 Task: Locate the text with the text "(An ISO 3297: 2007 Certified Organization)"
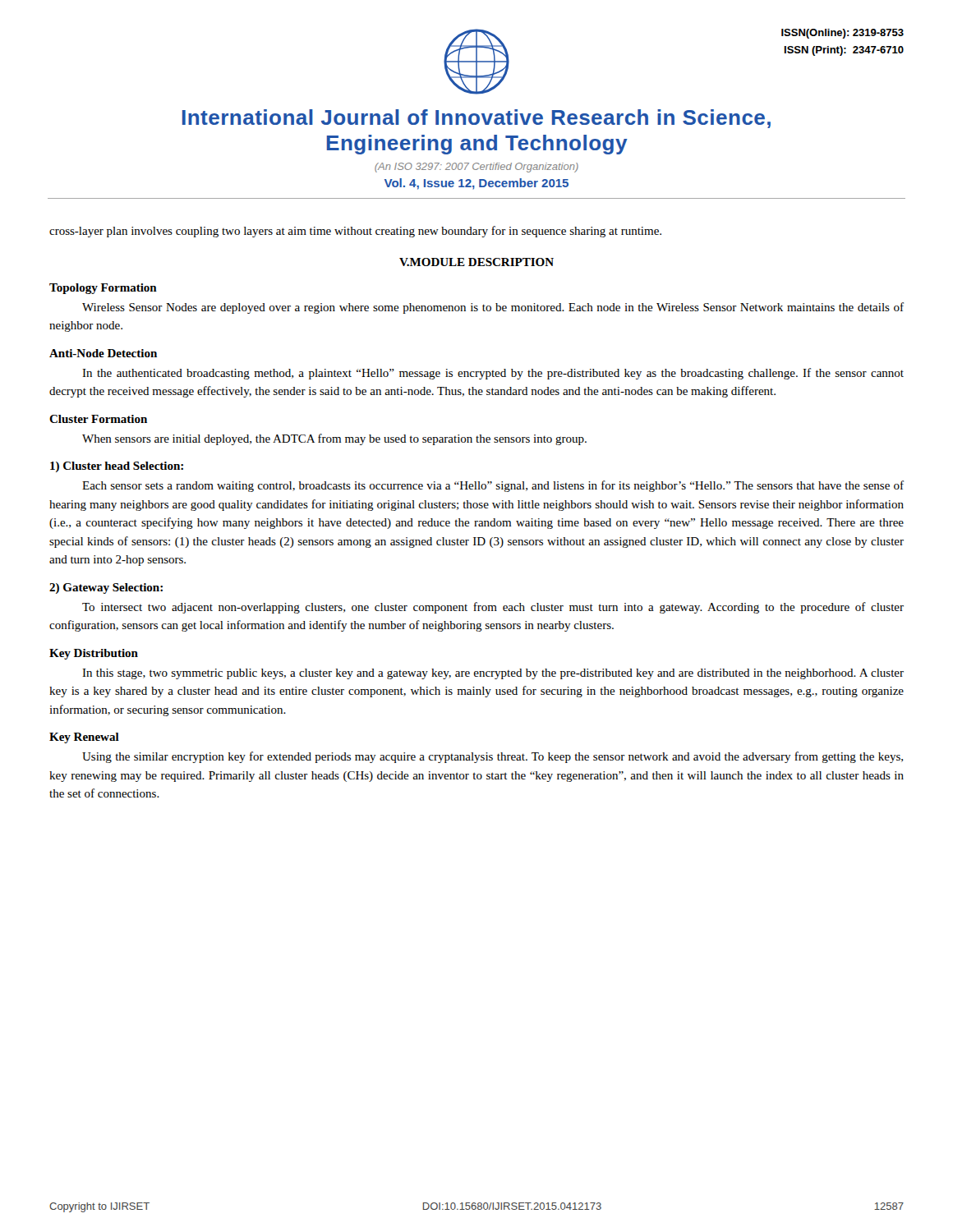click(476, 166)
